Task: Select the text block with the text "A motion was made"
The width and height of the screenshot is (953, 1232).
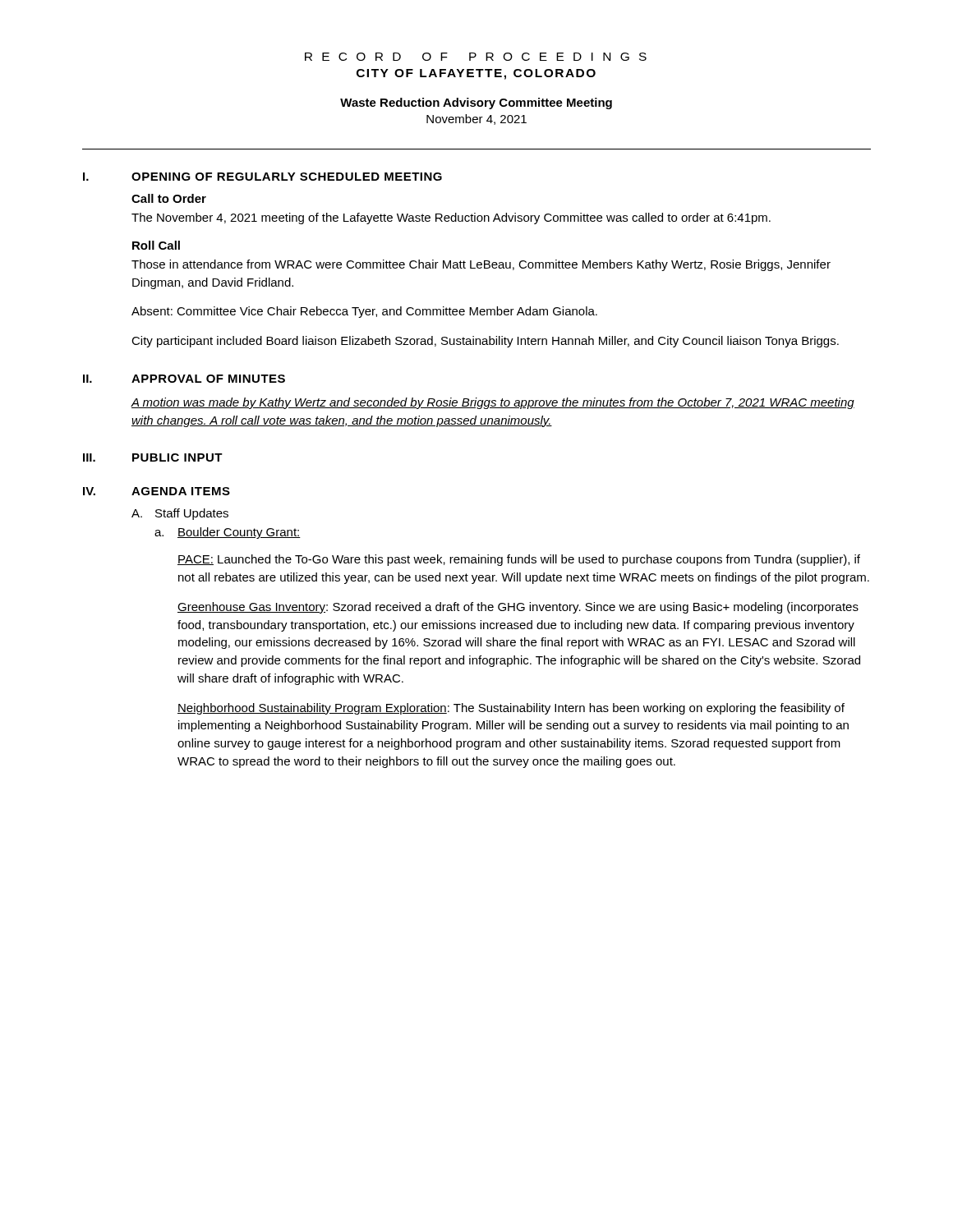Action: pyautogui.click(x=493, y=411)
